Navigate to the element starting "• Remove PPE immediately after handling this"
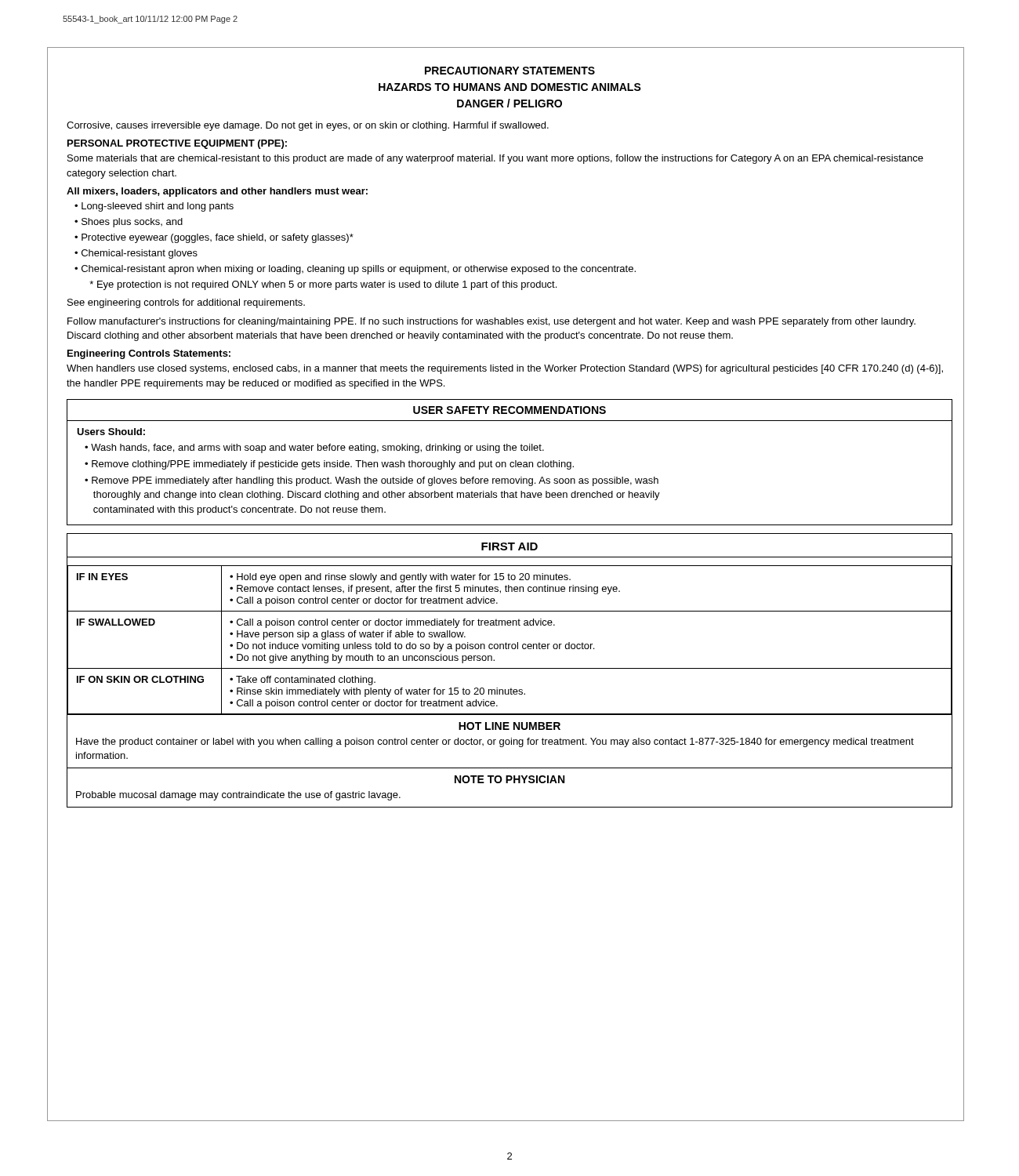The image size is (1019, 1176). (372, 495)
